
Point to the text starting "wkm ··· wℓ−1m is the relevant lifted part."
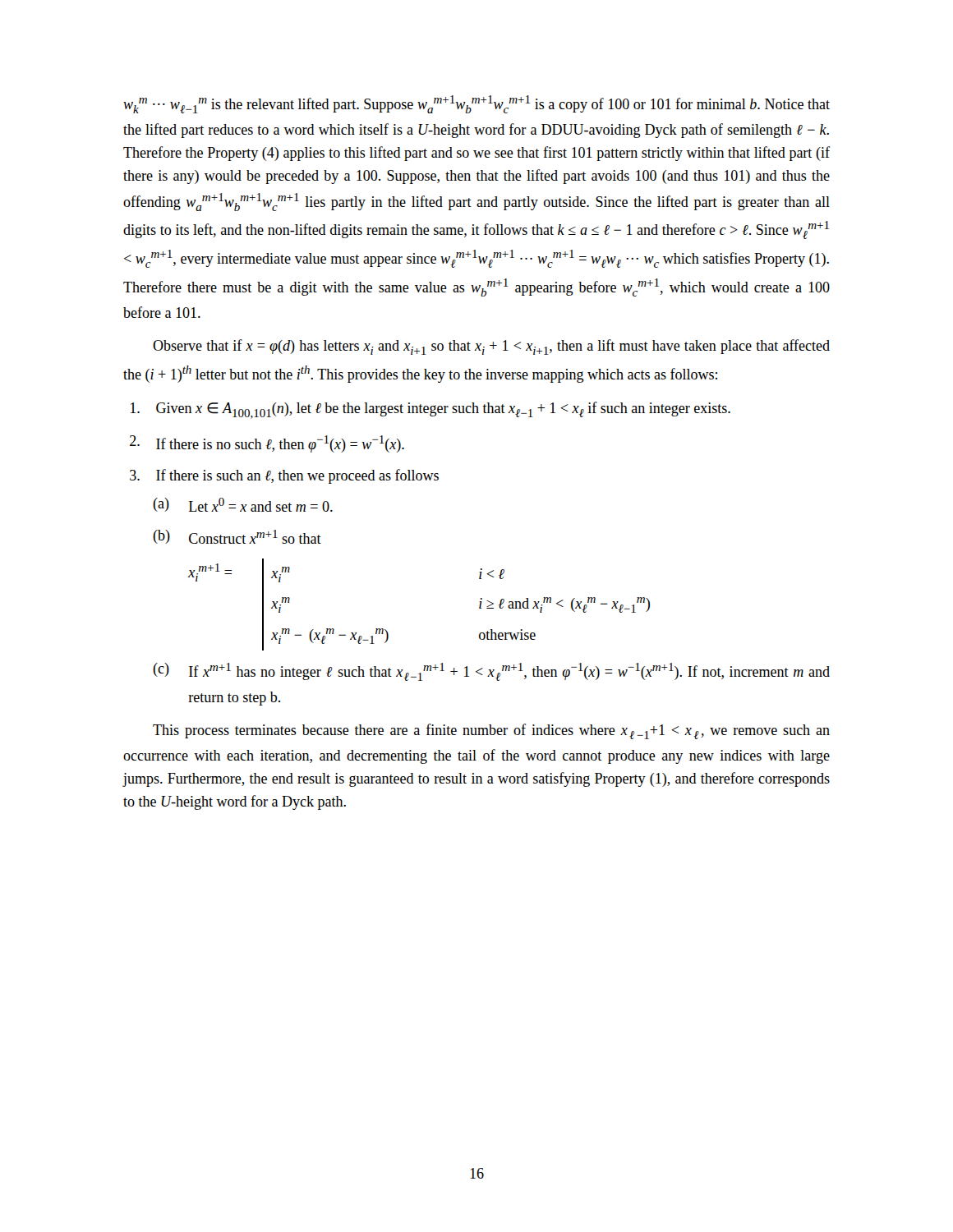tap(476, 208)
